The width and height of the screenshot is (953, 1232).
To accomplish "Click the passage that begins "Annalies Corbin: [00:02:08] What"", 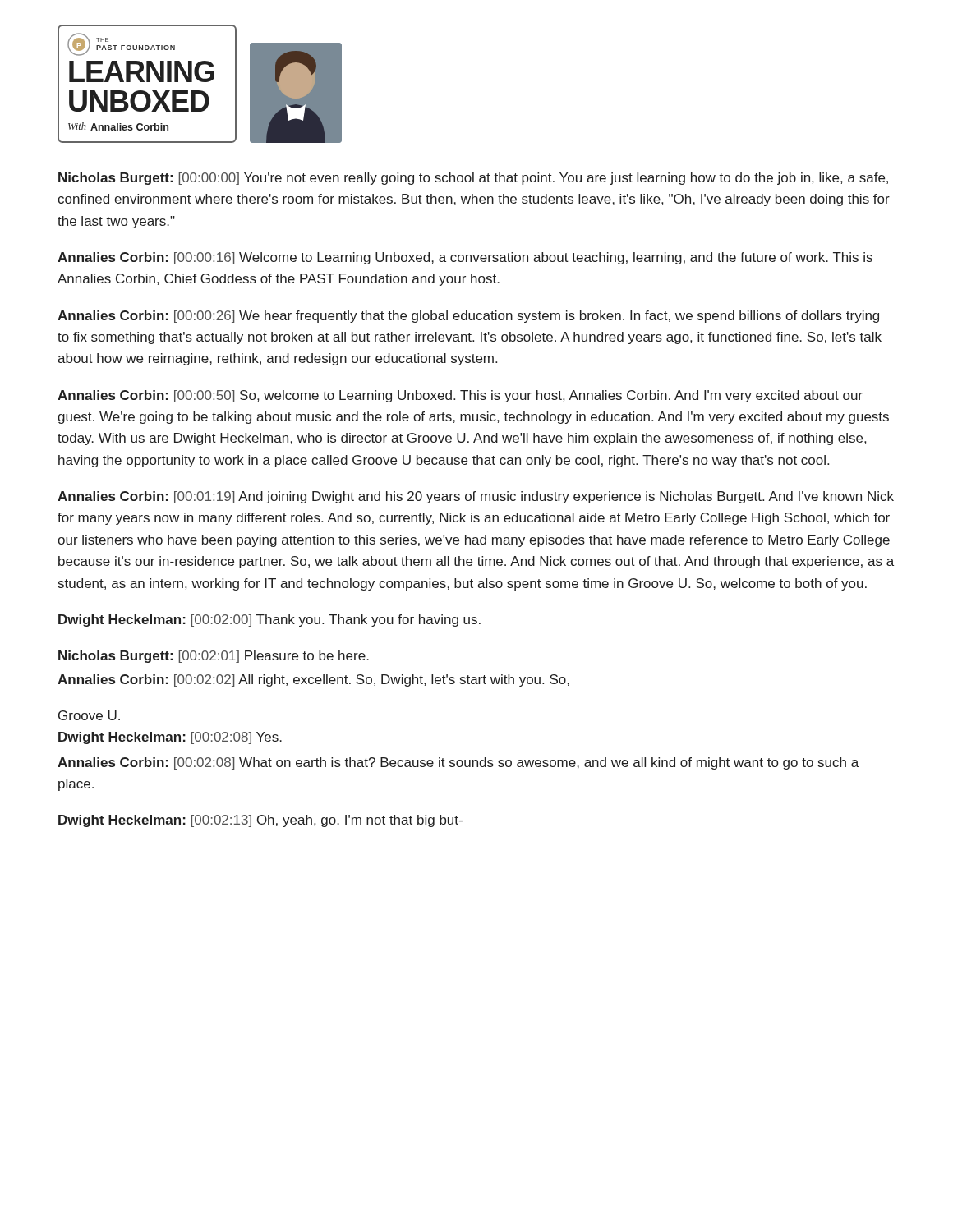I will [x=458, y=773].
